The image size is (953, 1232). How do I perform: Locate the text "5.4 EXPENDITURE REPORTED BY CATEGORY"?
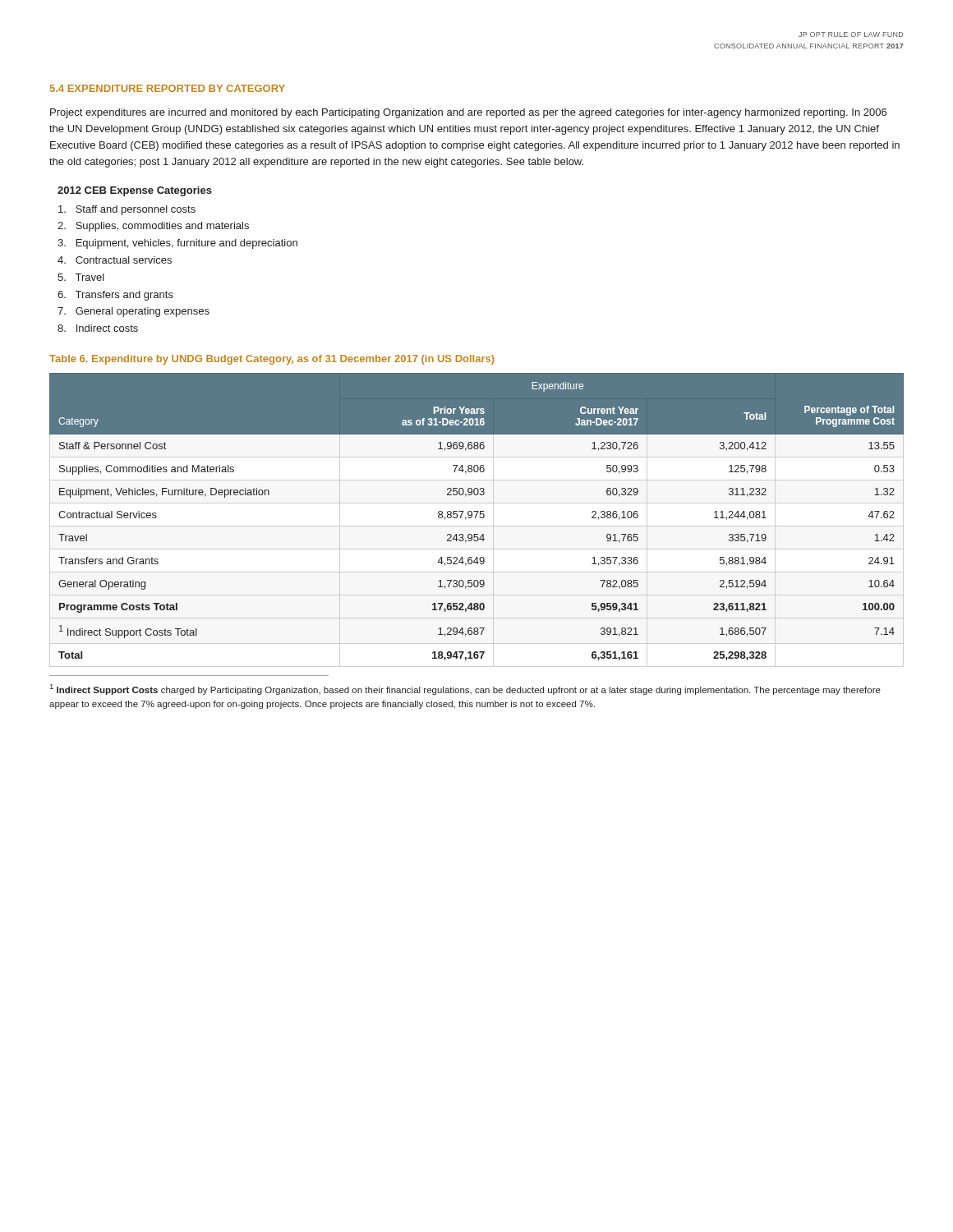167,88
